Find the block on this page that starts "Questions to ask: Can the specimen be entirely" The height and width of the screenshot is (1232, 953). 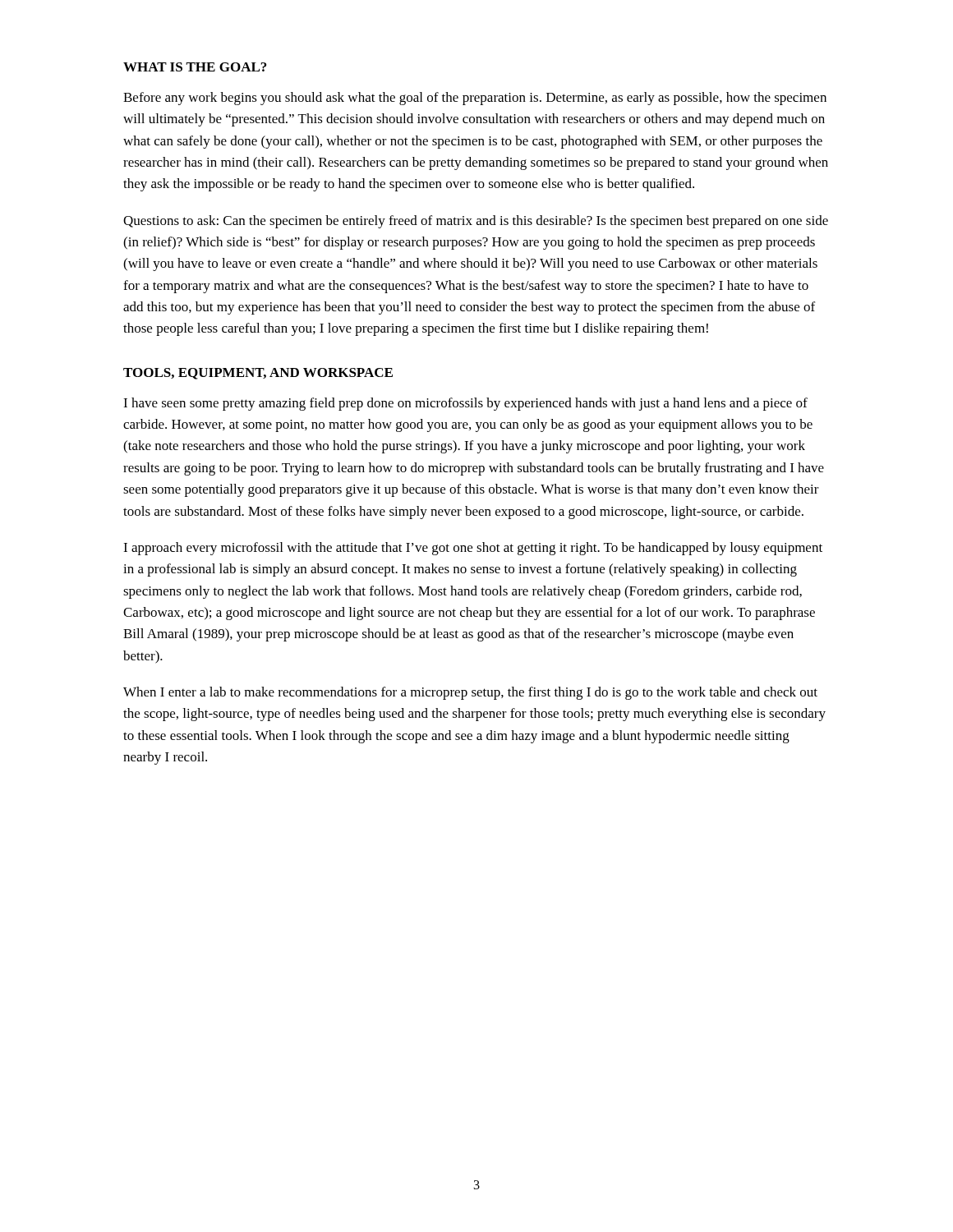476,274
